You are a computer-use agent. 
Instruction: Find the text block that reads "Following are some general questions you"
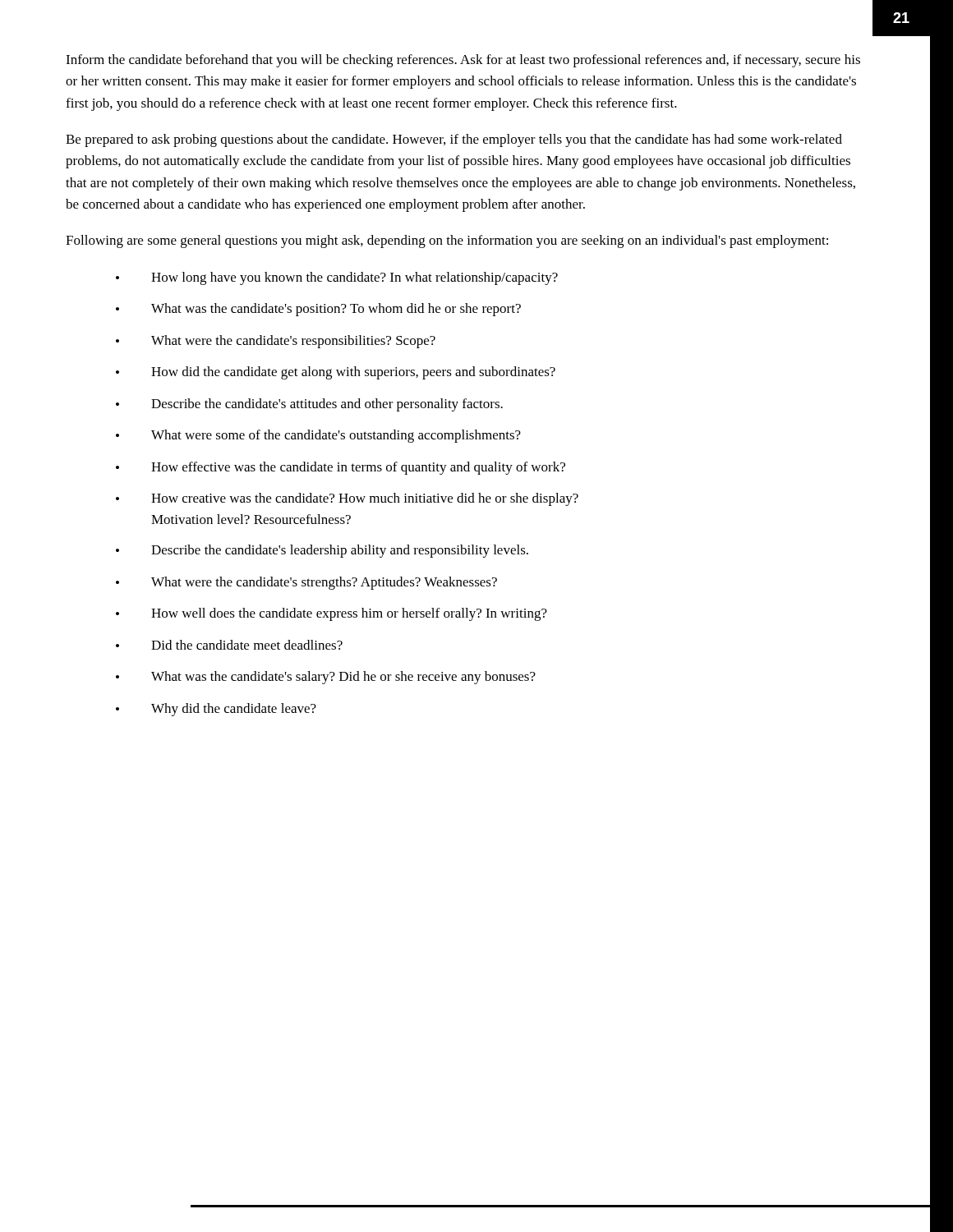464,241
